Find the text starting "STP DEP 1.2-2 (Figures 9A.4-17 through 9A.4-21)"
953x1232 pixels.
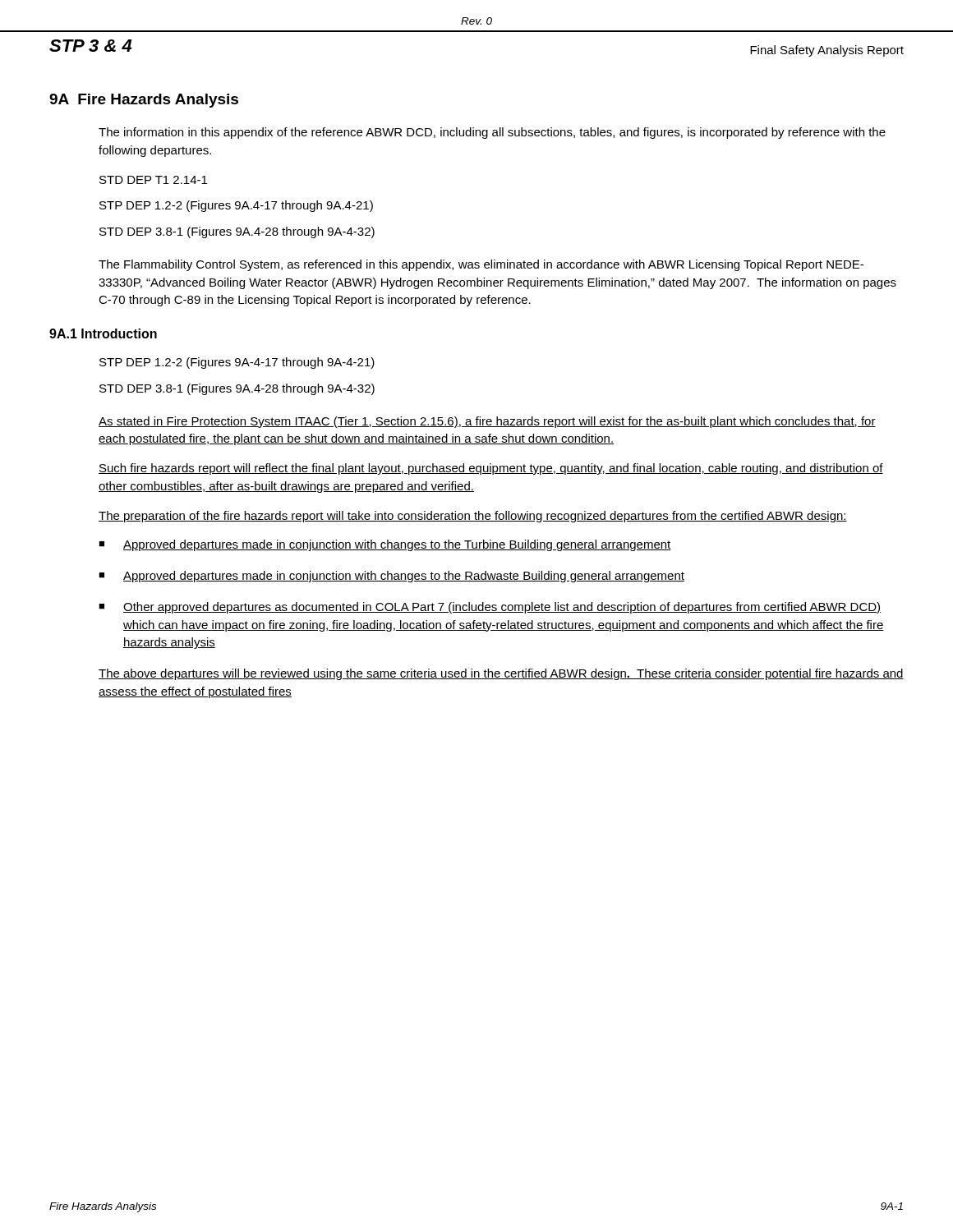pyautogui.click(x=236, y=205)
